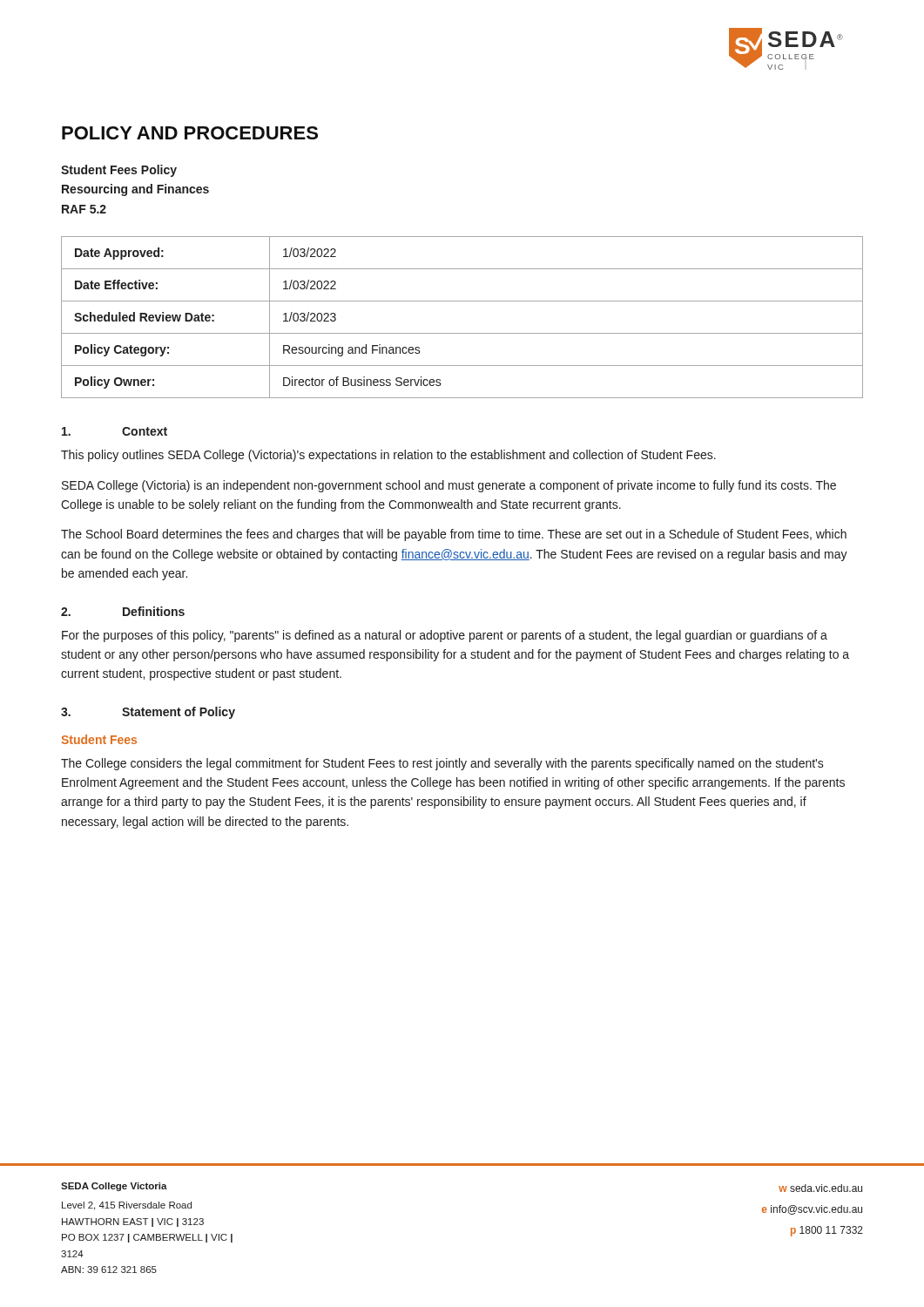Click where it says "1. Context"

pyautogui.click(x=114, y=431)
